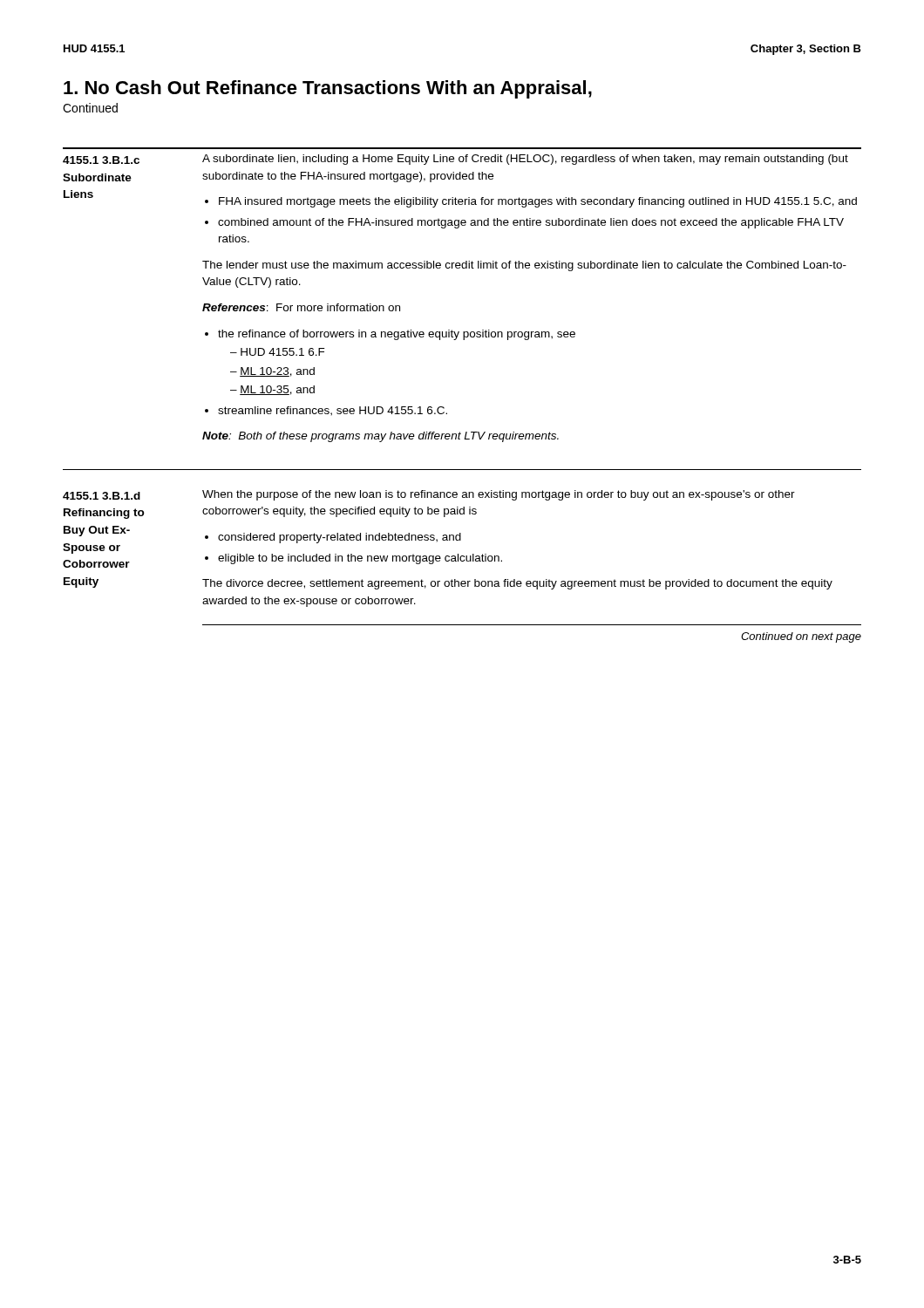Find the block on this page that starts "References: For more information"
The width and height of the screenshot is (924, 1308).
point(302,307)
